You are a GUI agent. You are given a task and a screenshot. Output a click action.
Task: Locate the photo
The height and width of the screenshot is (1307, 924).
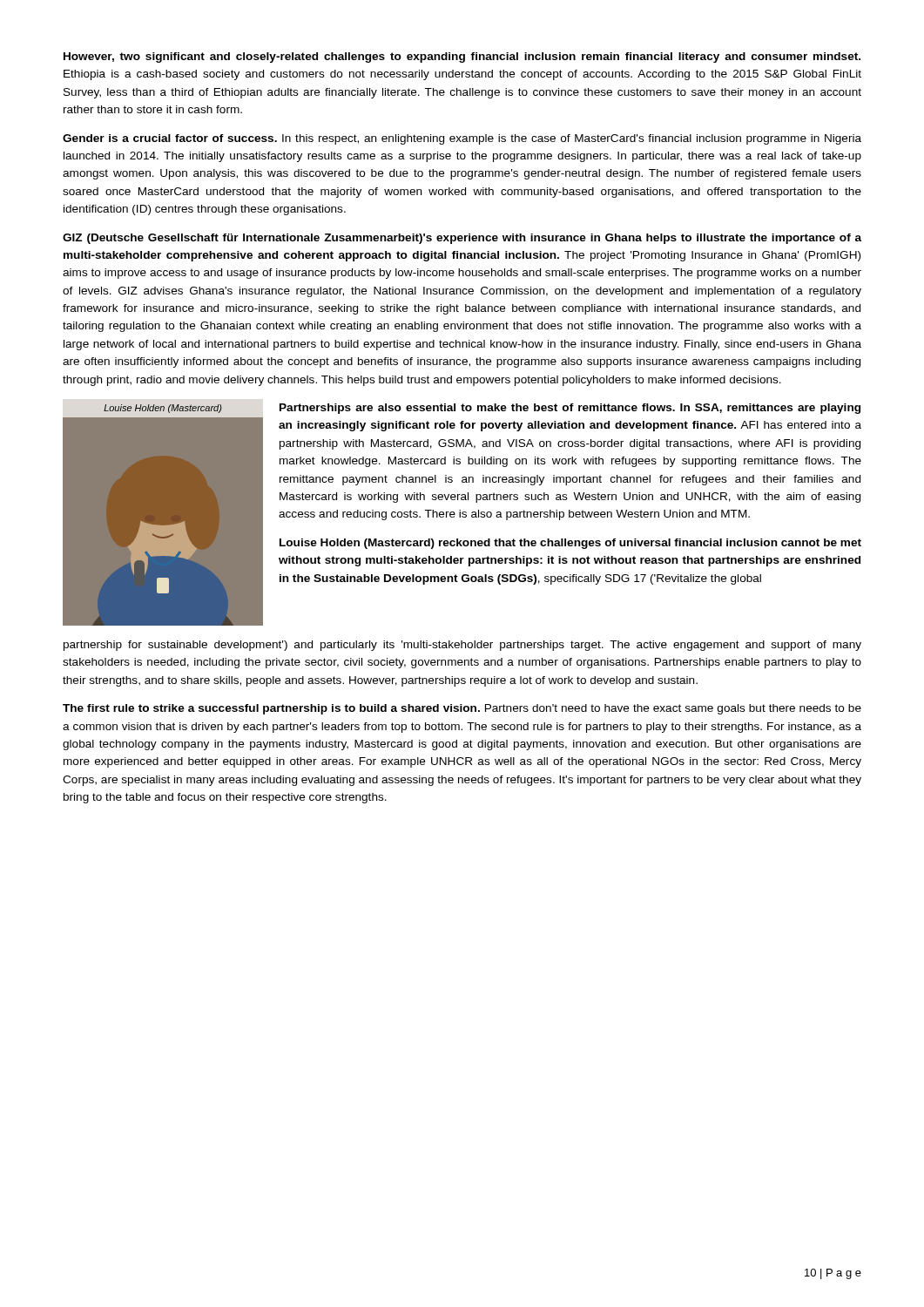(x=163, y=512)
